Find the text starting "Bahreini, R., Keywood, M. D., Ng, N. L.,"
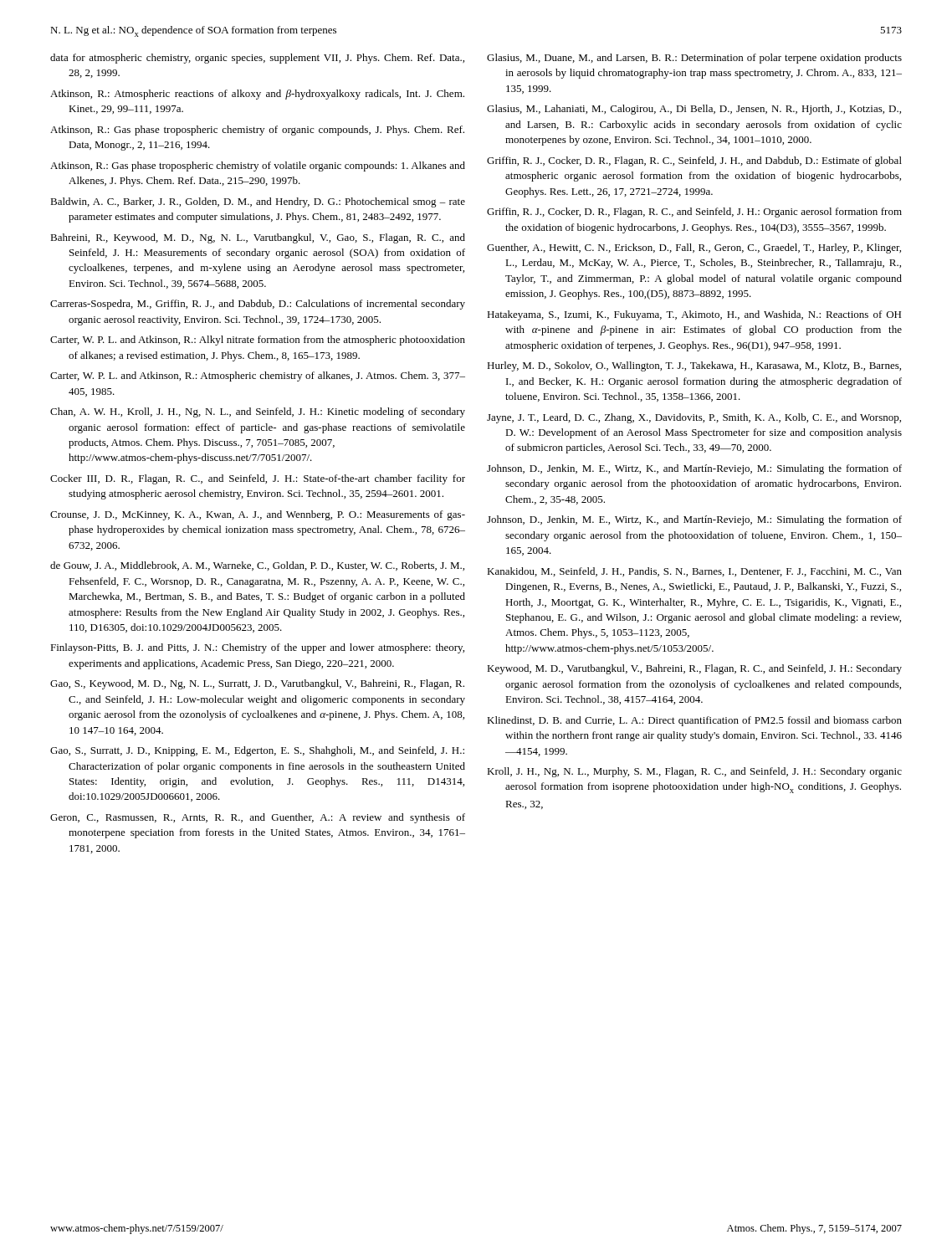The height and width of the screenshot is (1255, 952). click(258, 260)
